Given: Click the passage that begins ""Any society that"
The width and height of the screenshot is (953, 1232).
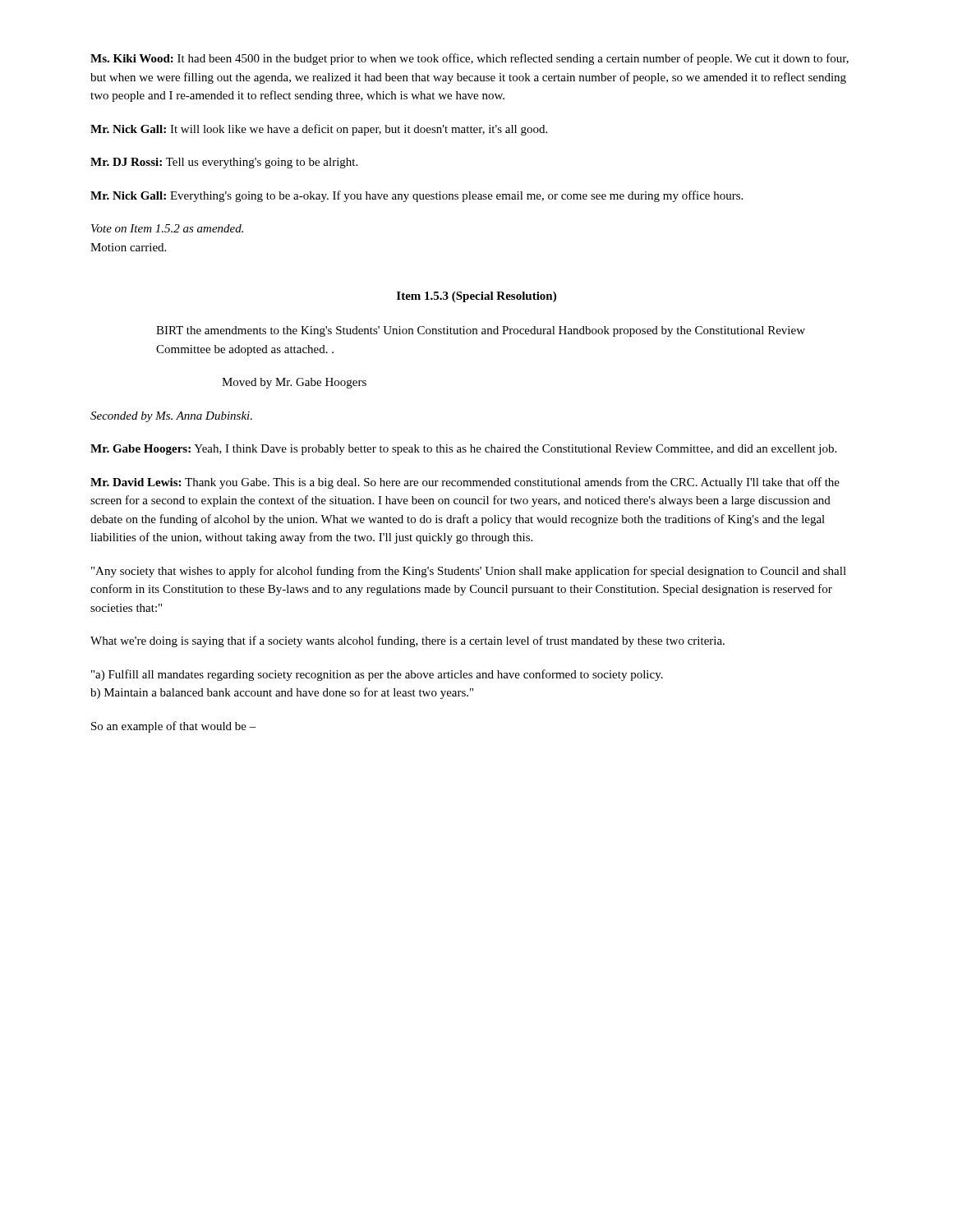Looking at the screenshot, I should coord(476,589).
